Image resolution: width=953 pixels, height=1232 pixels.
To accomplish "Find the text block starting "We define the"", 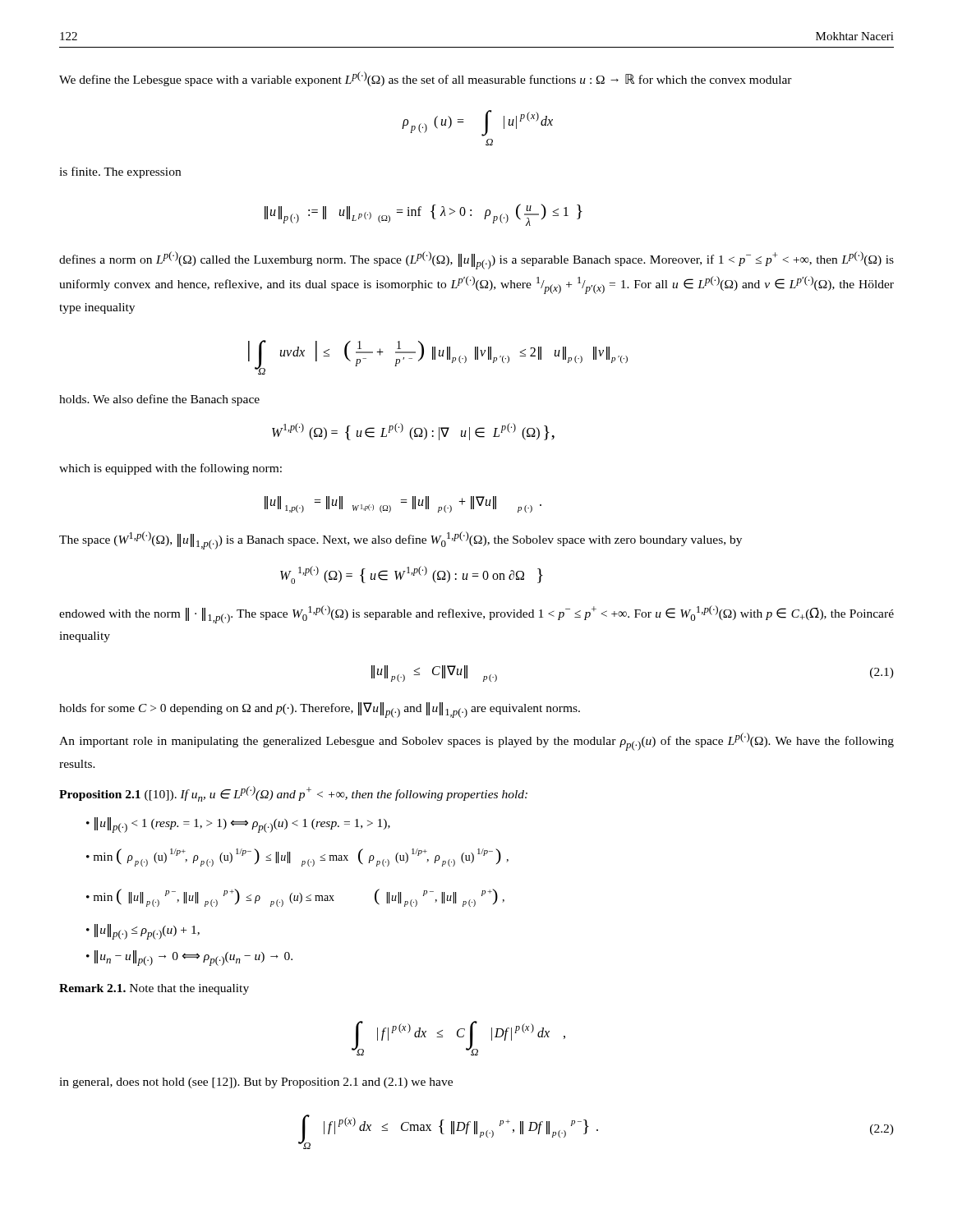I will (x=476, y=79).
